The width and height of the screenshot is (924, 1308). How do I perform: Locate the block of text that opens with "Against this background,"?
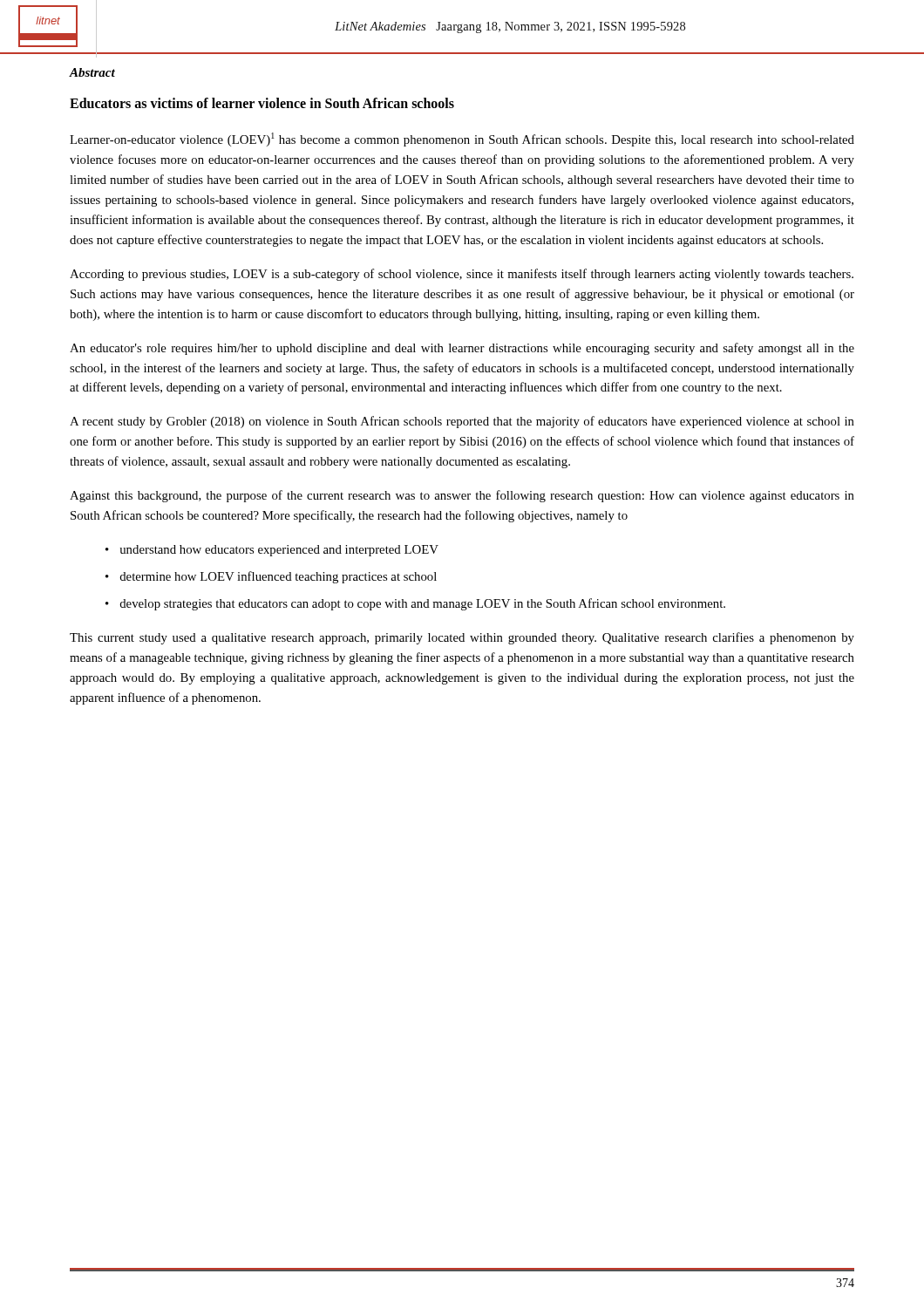pyautogui.click(x=462, y=505)
